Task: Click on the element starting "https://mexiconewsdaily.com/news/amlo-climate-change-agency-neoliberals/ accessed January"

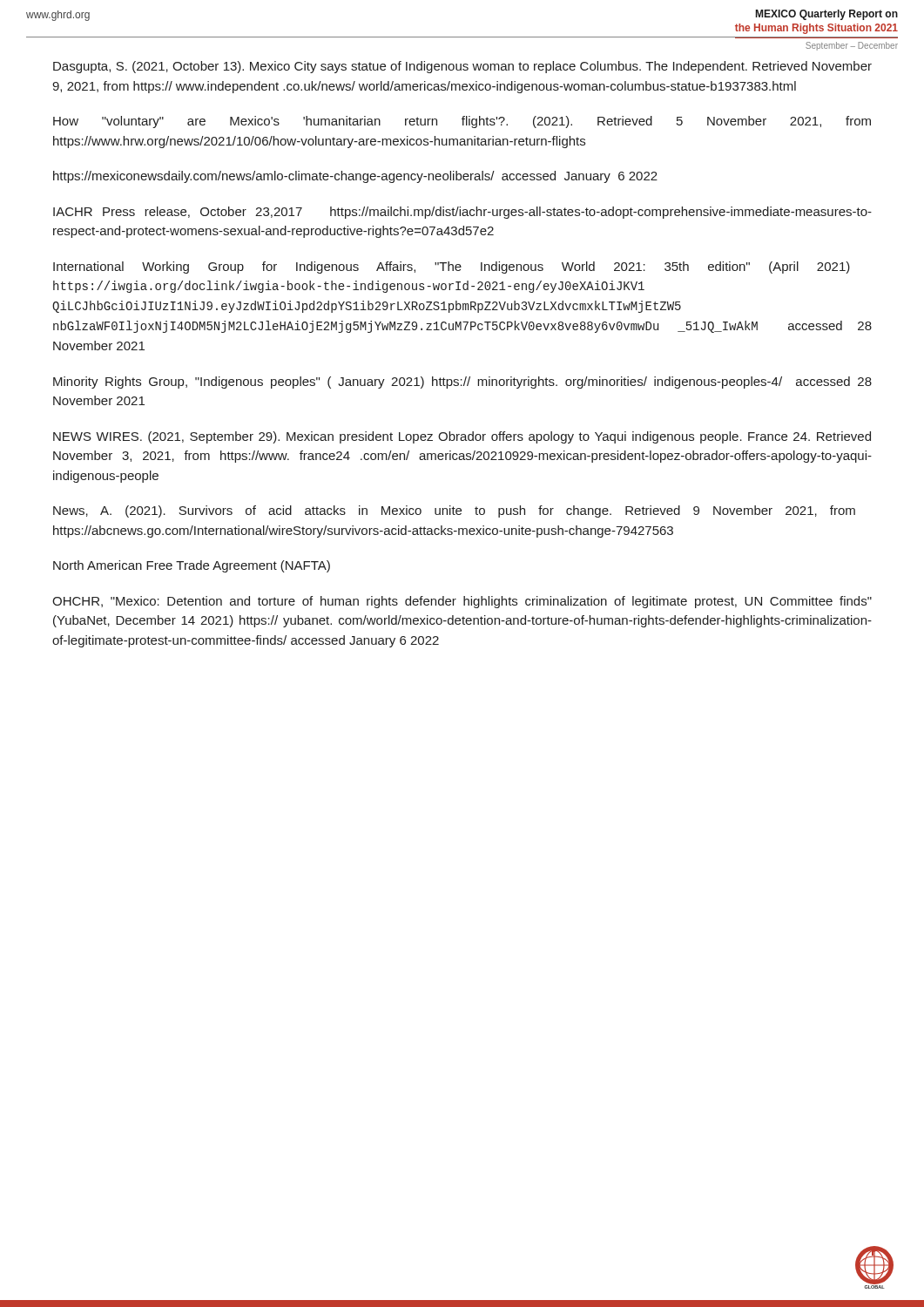Action: pos(355,176)
